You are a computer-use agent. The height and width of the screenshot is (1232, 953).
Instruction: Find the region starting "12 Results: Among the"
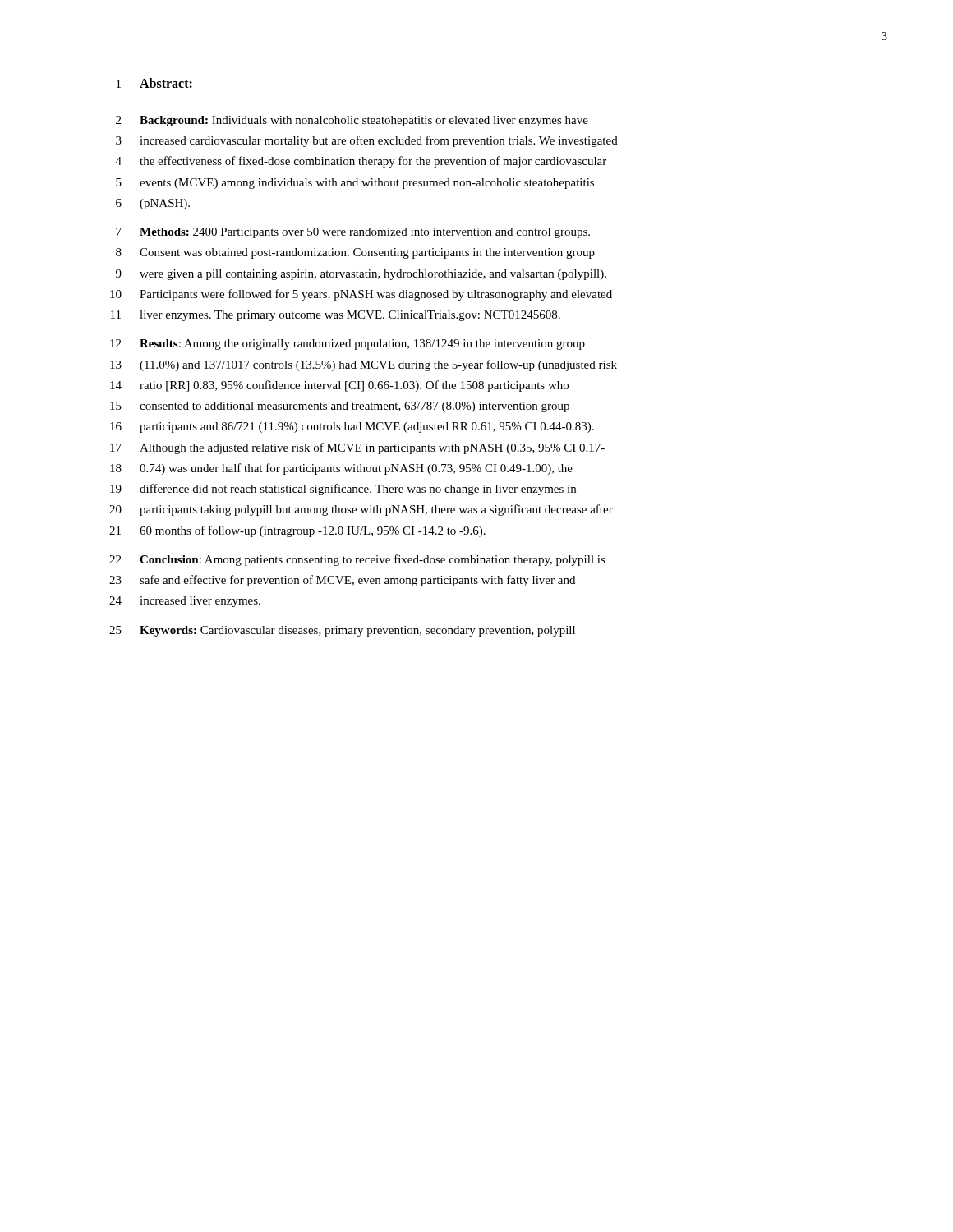tap(481, 437)
